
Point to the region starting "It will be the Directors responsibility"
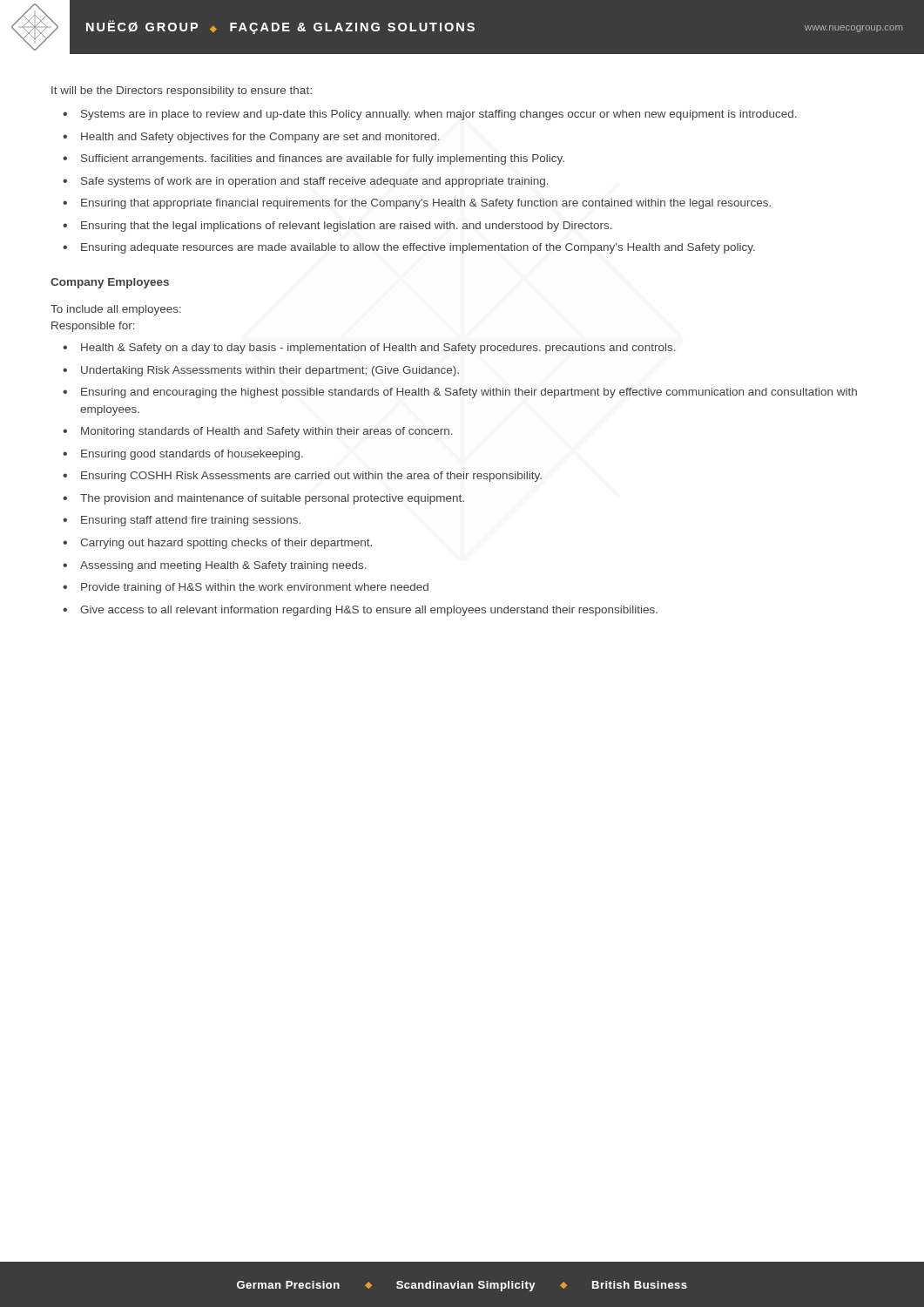(182, 90)
